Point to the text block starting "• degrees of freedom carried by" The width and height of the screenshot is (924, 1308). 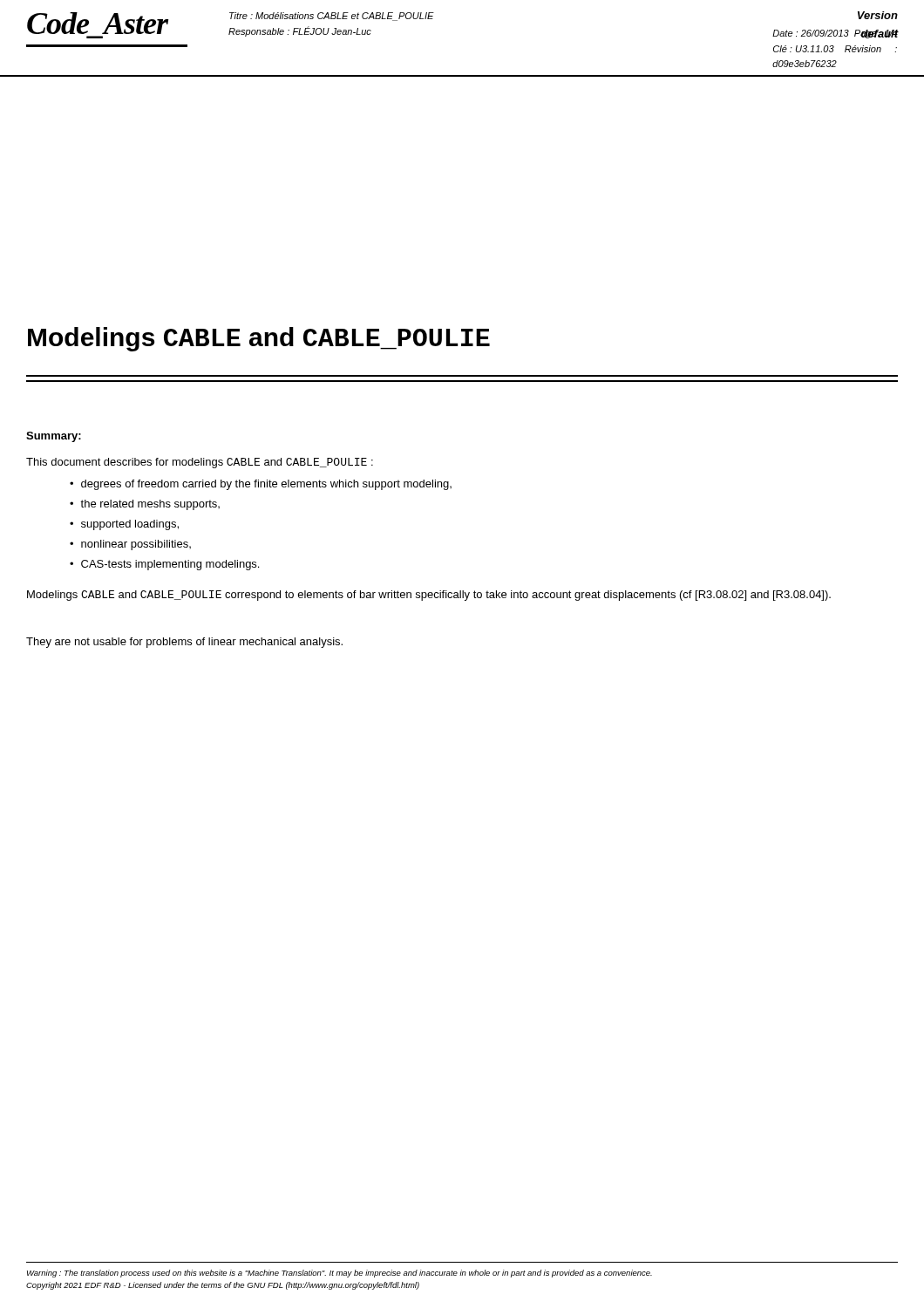[261, 484]
